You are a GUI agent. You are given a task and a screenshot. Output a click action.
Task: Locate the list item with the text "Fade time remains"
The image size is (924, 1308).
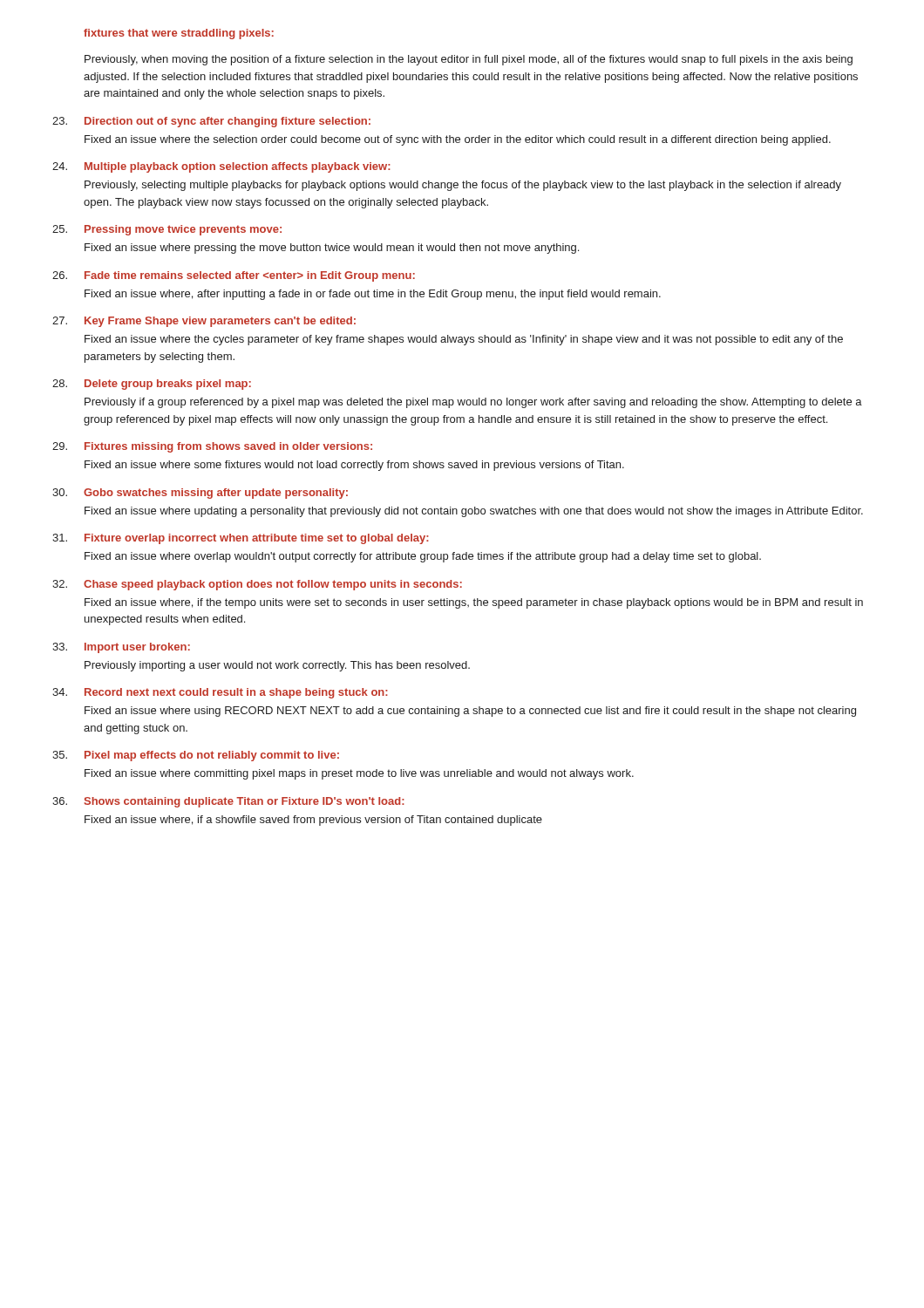[x=478, y=285]
